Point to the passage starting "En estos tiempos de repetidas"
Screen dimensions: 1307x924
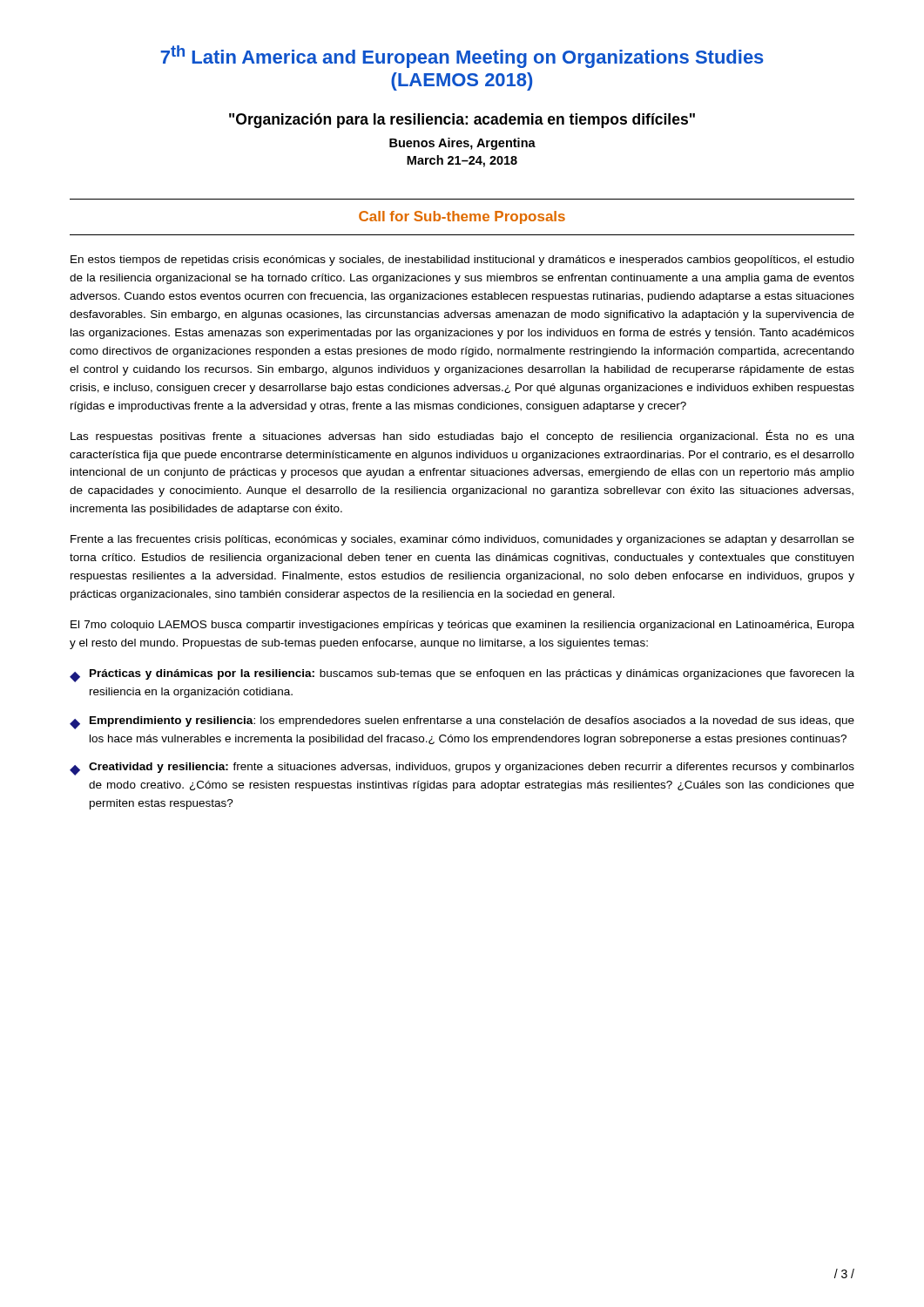pyautogui.click(x=462, y=332)
